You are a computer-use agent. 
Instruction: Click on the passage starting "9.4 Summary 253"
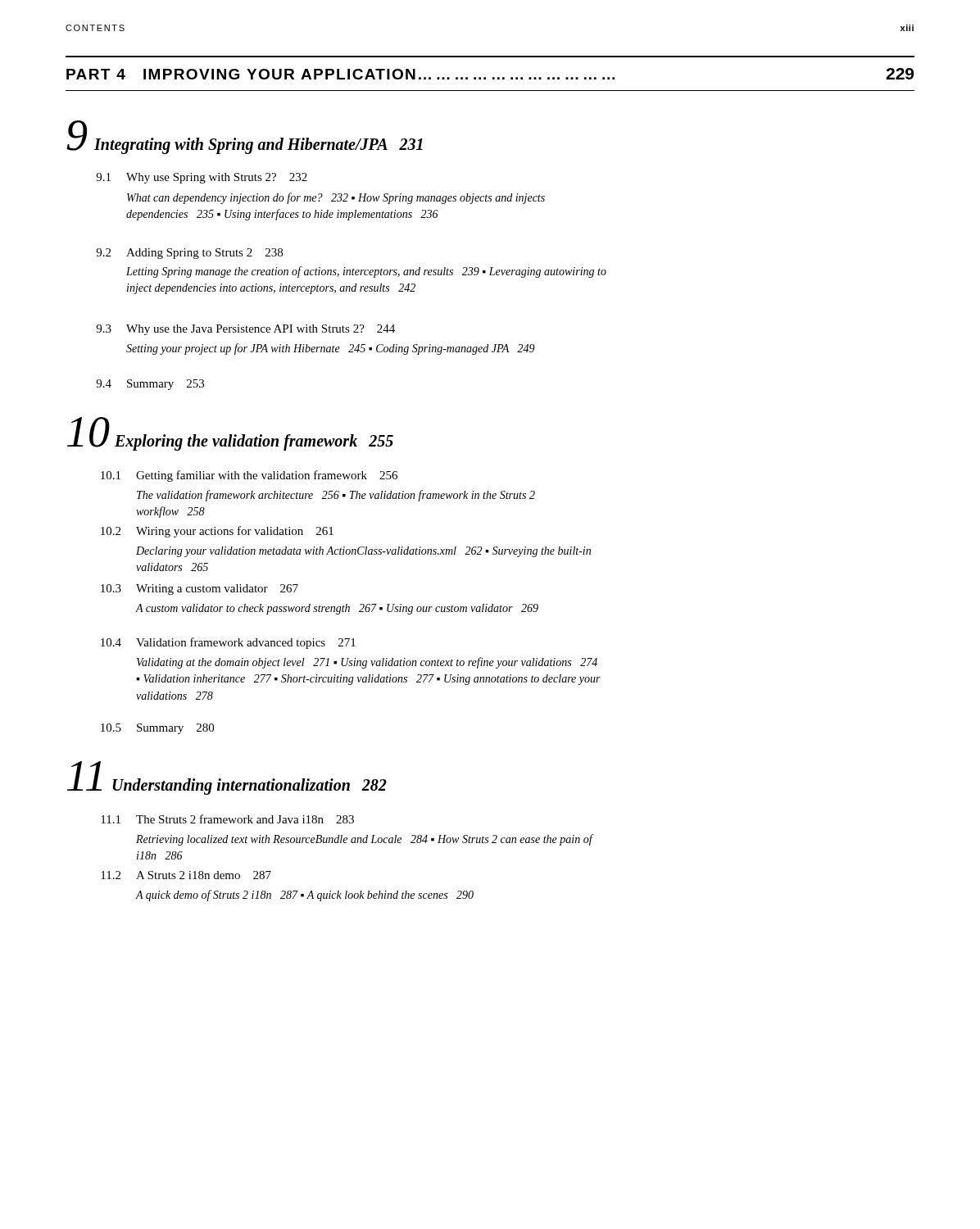tap(135, 384)
